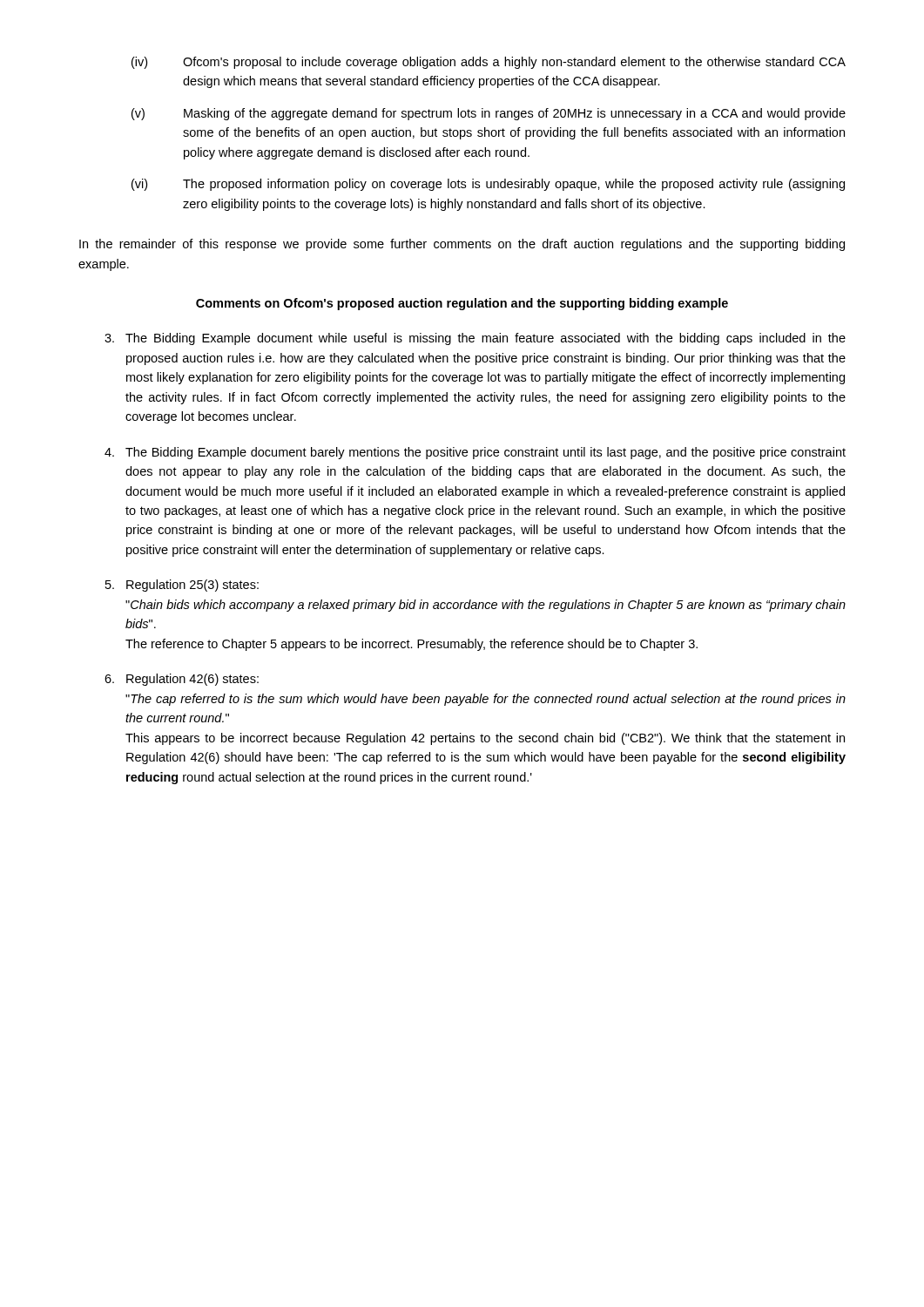Locate the region starting "3. The Bidding Example document while useful is"
The image size is (924, 1307).
(462, 378)
